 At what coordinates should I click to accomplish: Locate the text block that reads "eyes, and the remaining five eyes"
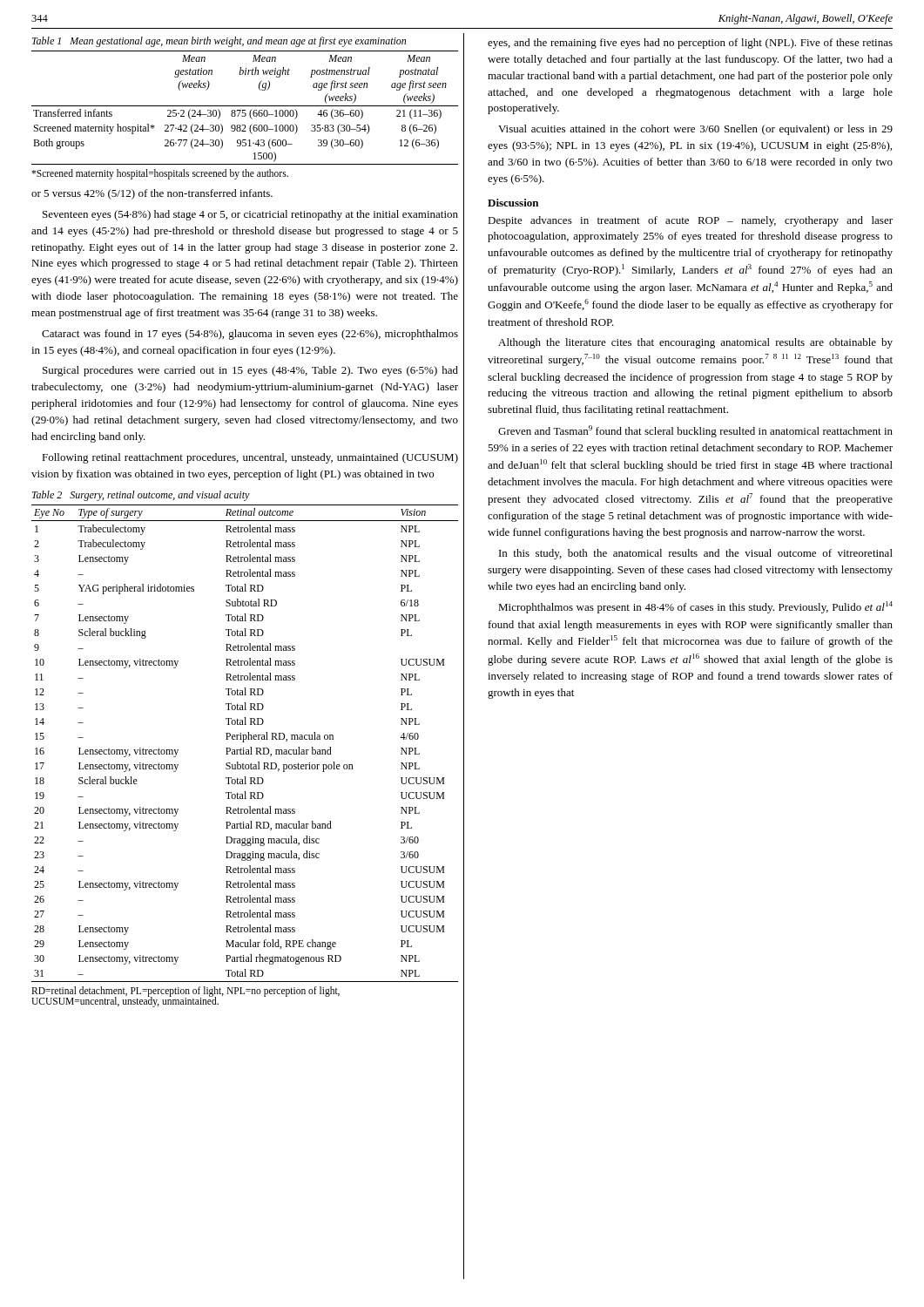coord(690,44)
